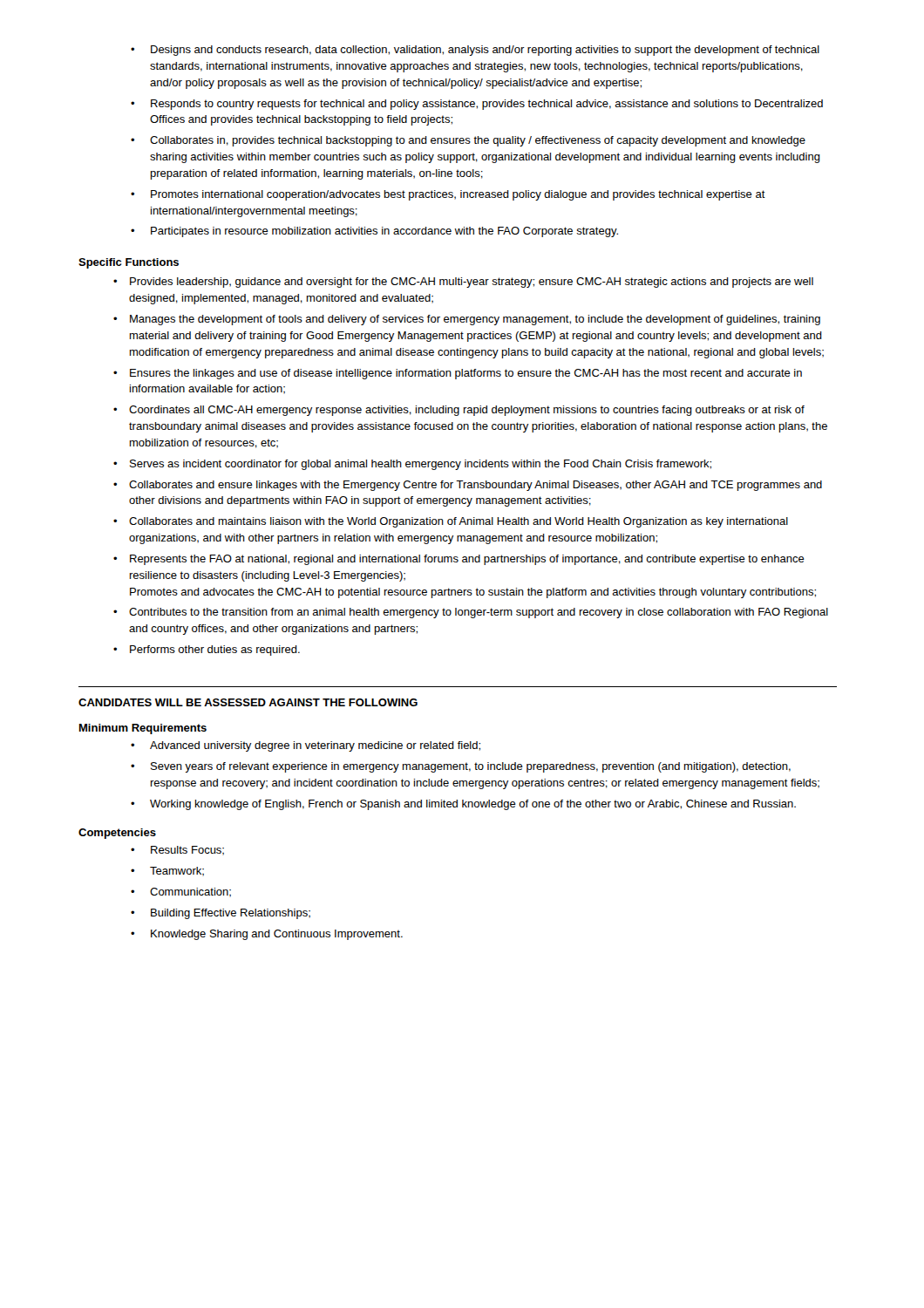This screenshot has width=924, height=1308.
Task: Select the list item containing "• Serves as incident coordinator"
Action: (475, 464)
